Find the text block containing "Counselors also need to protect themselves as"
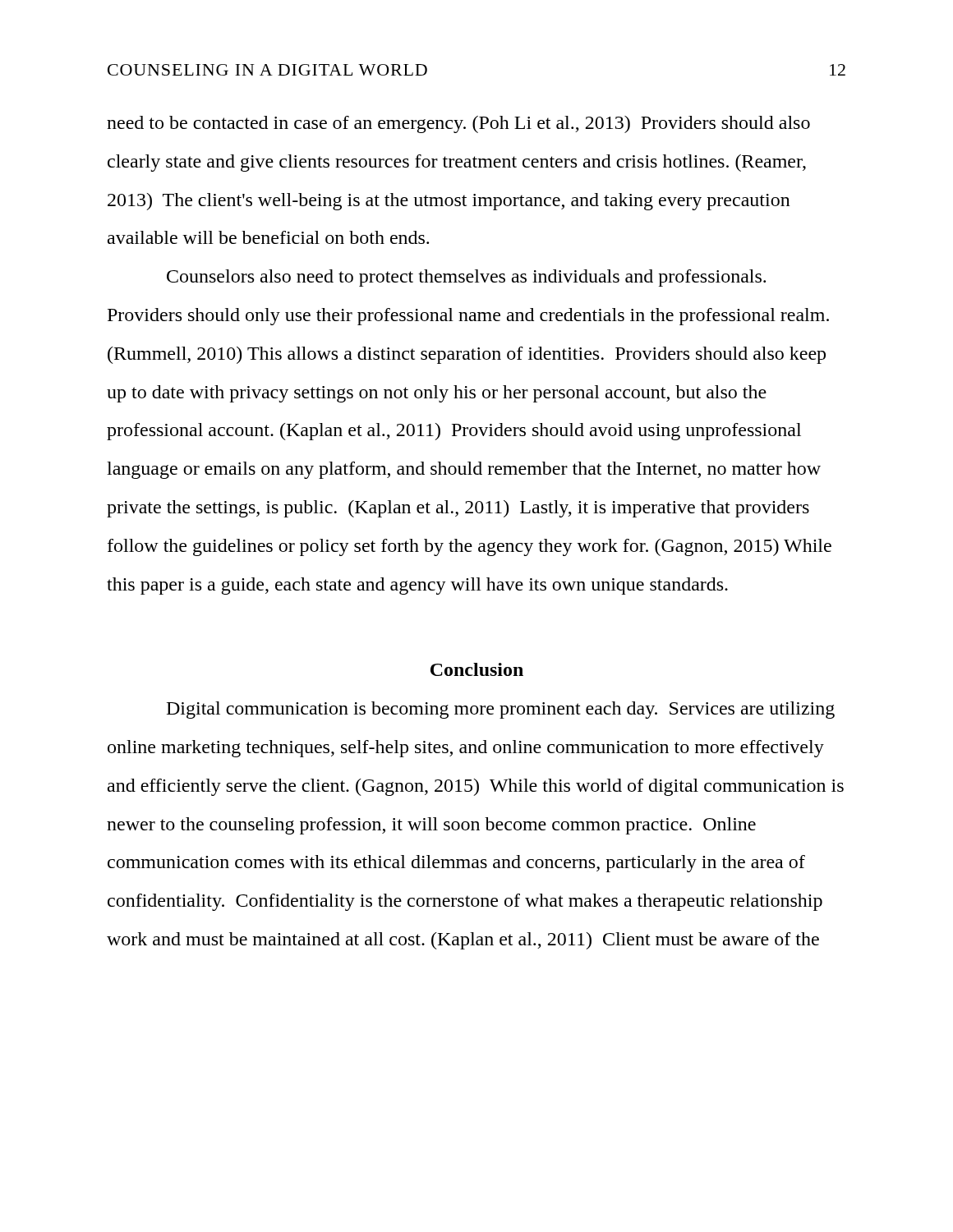953x1232 pixels. click(471, 430)
